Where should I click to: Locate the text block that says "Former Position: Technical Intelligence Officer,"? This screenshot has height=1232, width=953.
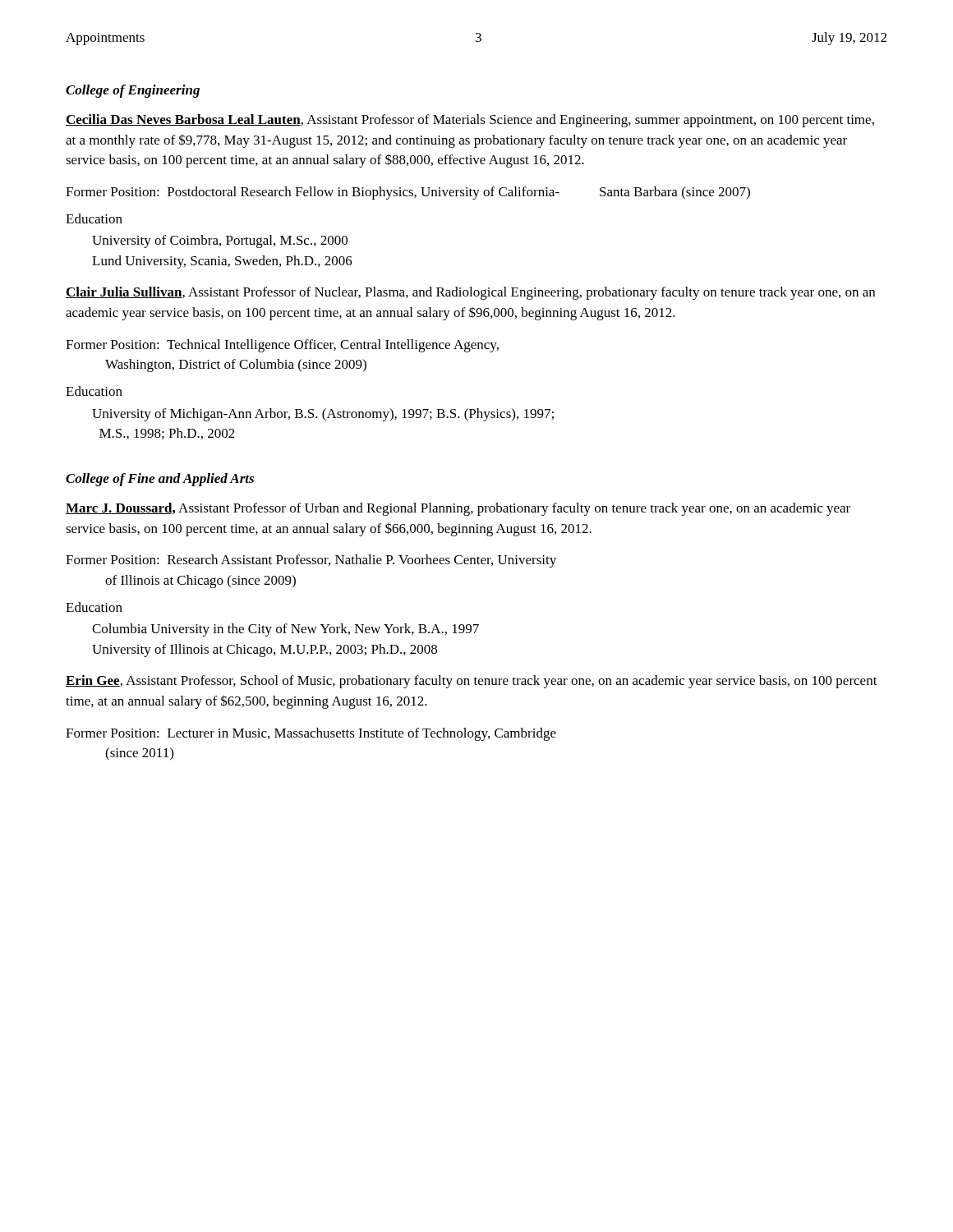[283, 355]
